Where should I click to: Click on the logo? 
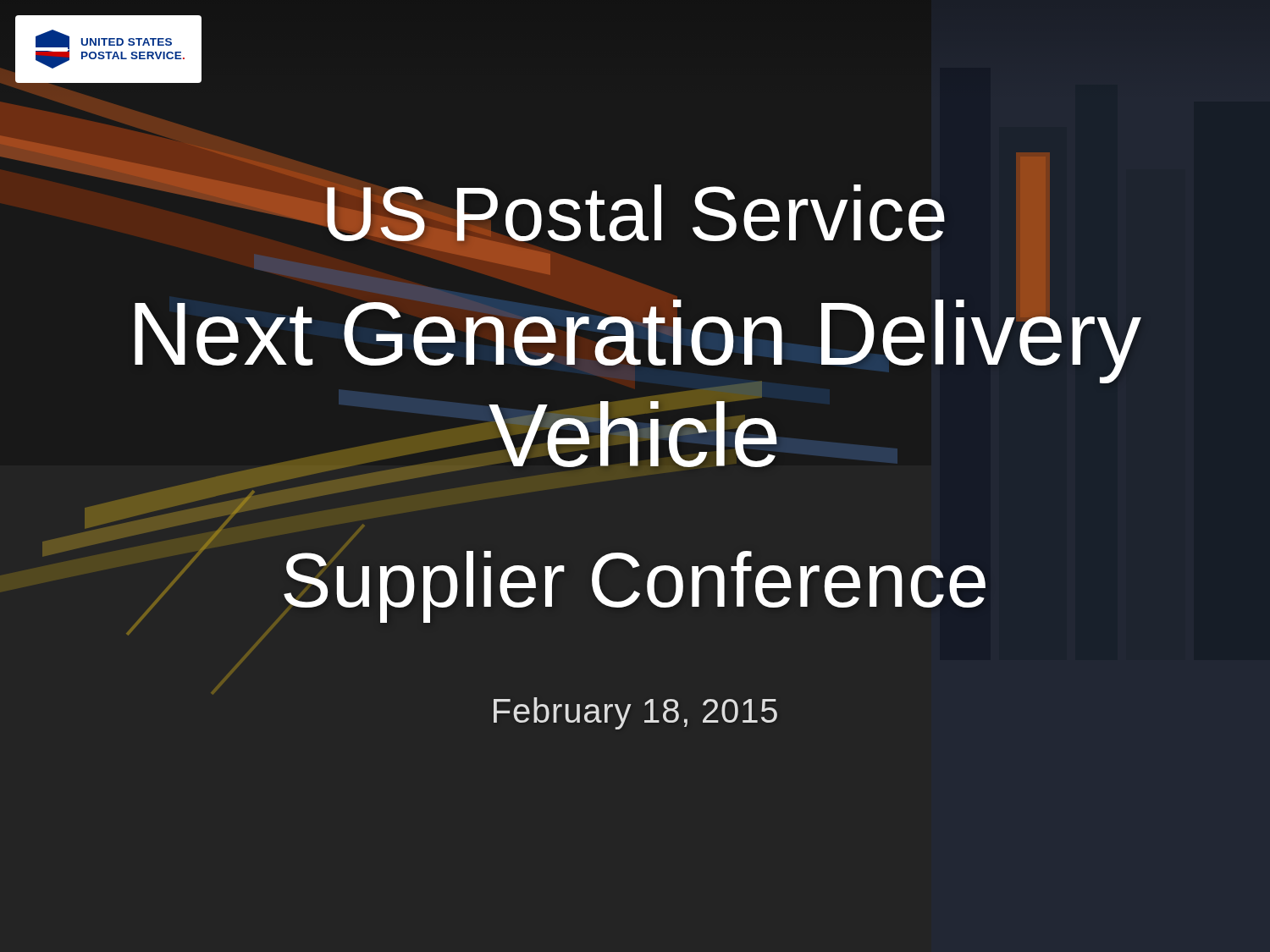108,49
